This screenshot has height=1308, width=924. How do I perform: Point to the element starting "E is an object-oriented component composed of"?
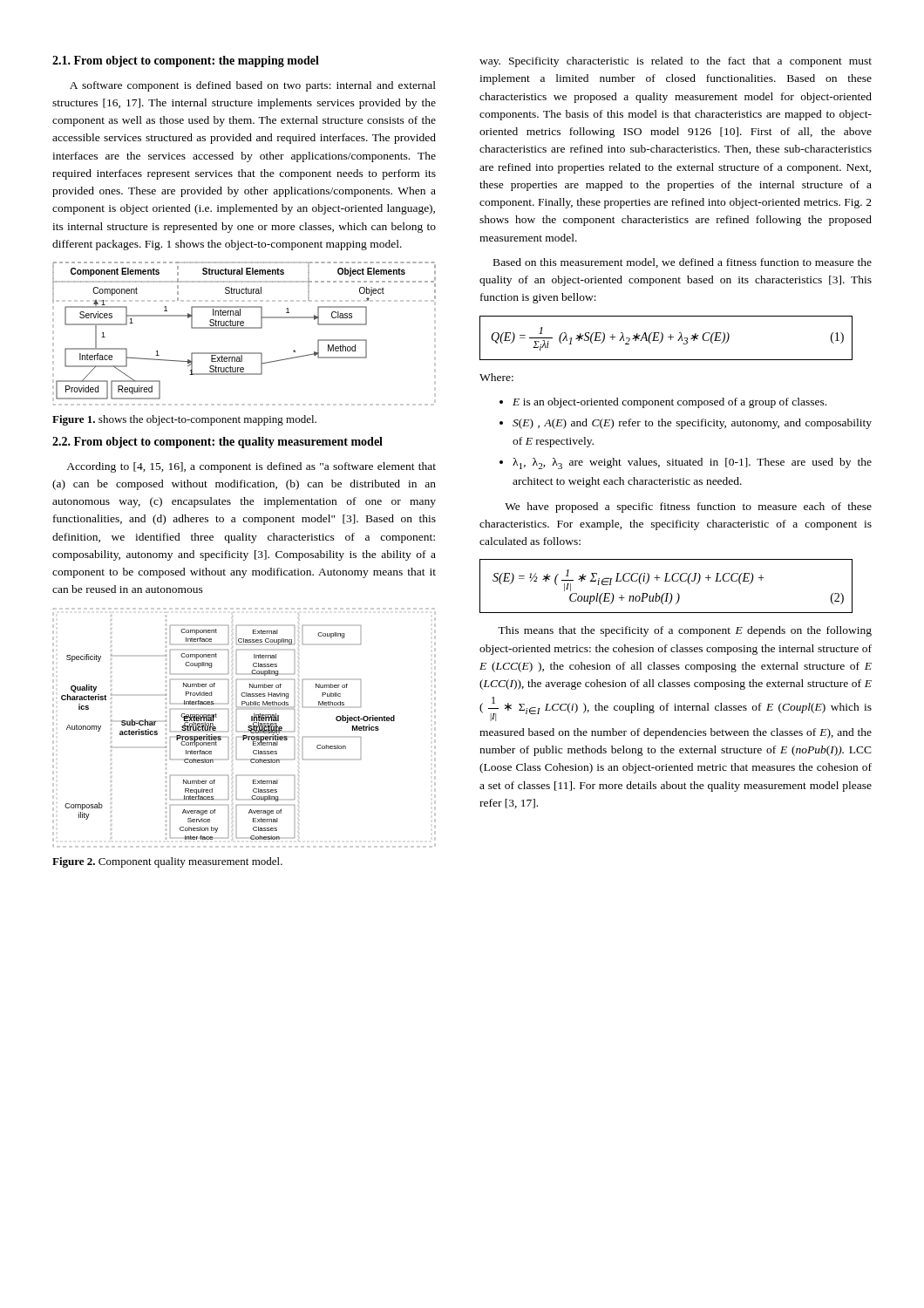[670, 402]
